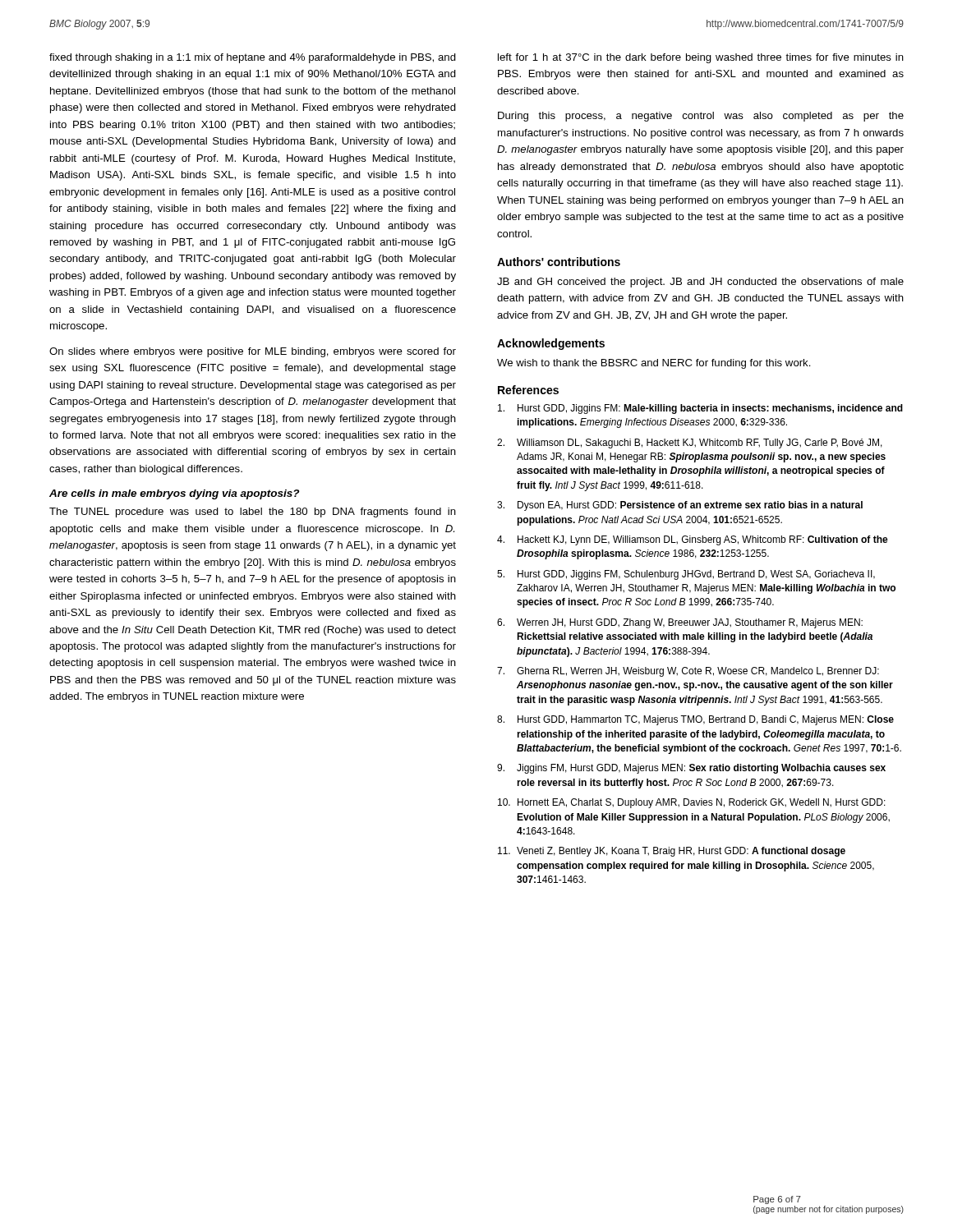Point to the text starting "2. Williamson DL,"
953x1232 pixels.
pyautogui.click(x=700, y=464)
